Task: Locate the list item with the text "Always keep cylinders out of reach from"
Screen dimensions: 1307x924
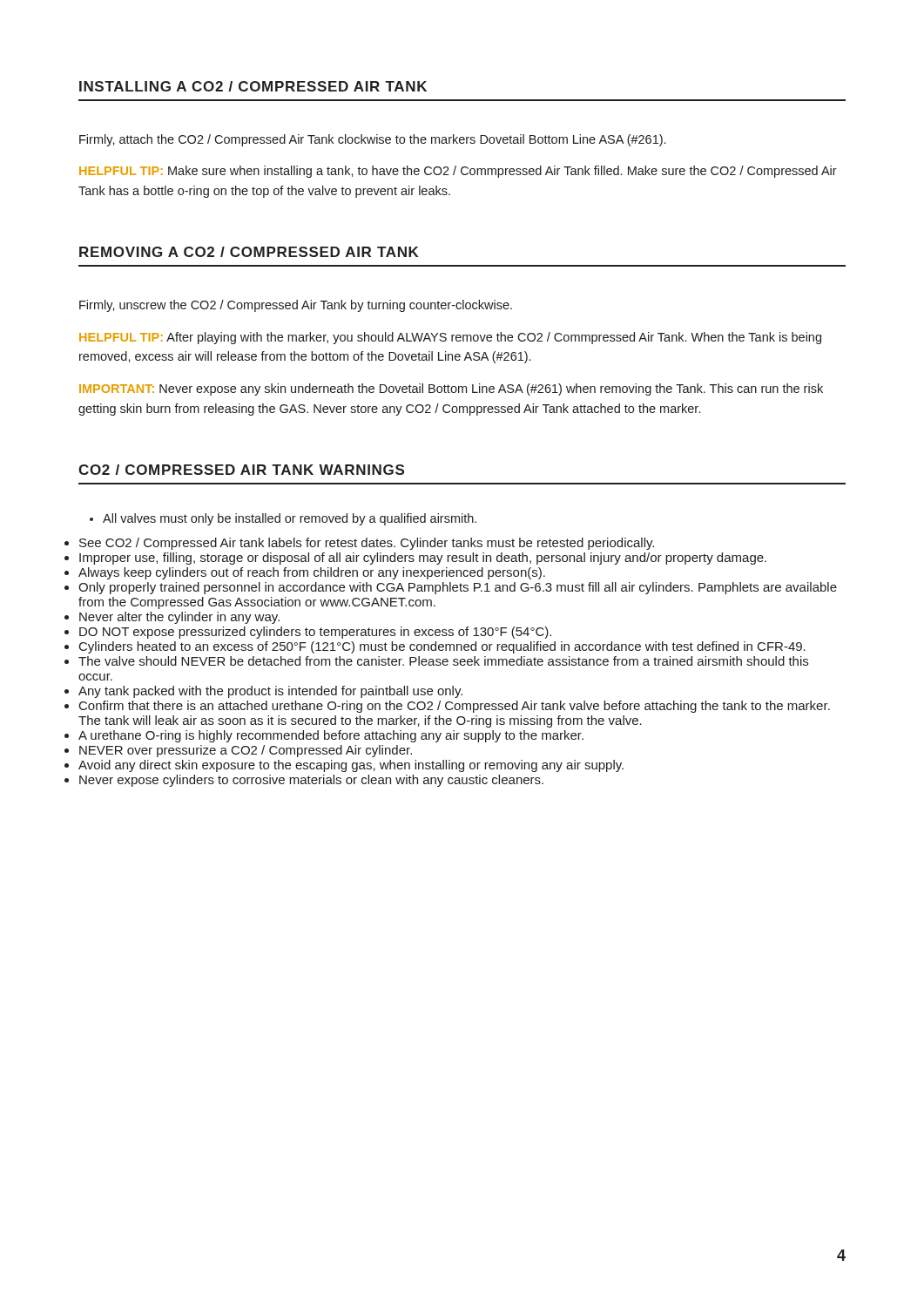Action: [x=462, y=572]
